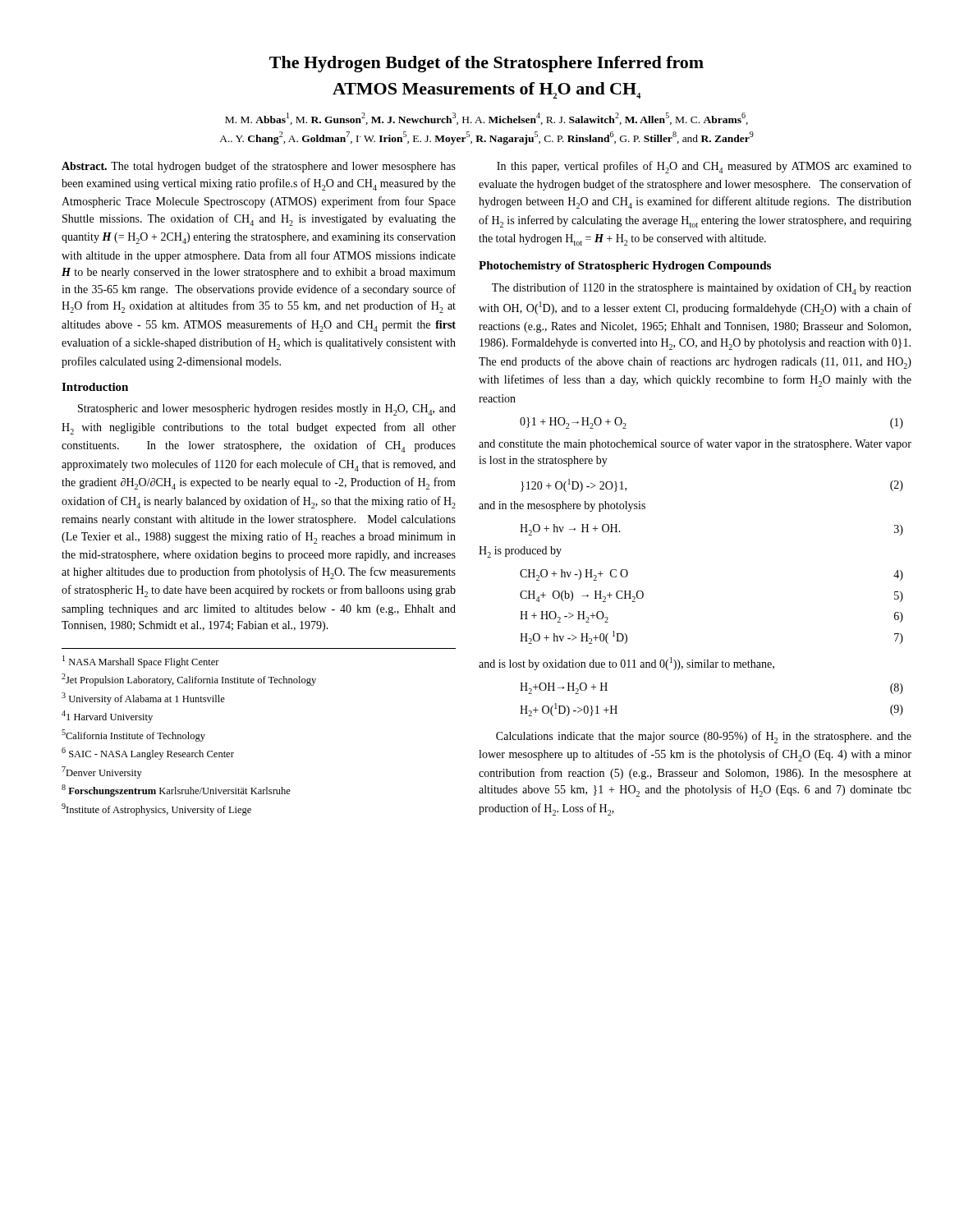Locate the text block starting "H2+ O(1D) ->0}1 +H (9)"

point(569,709)
